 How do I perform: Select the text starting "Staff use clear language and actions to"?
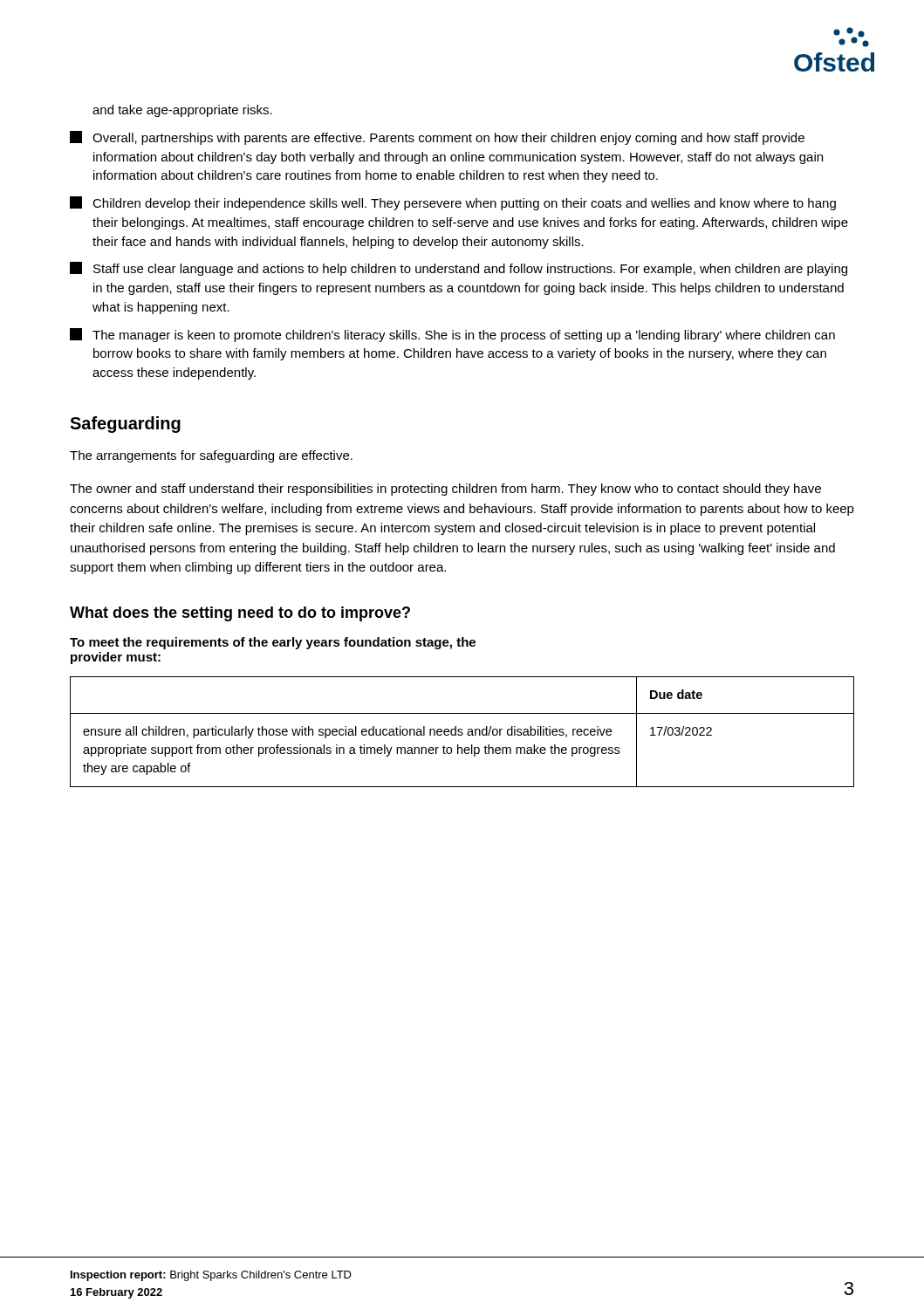(x=462, y=288)
